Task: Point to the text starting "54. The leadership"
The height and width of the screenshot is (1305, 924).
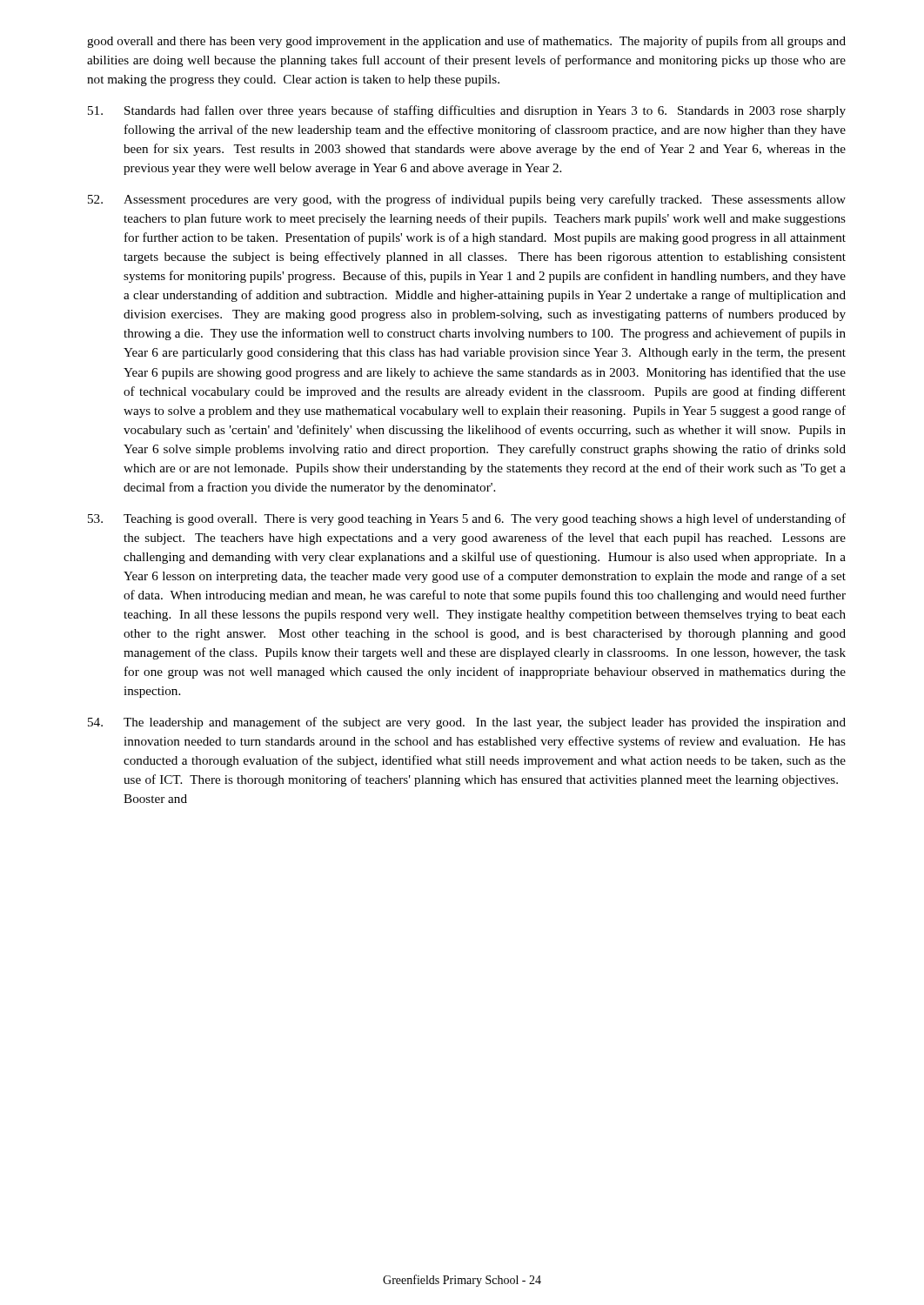Action: (466, 760)
